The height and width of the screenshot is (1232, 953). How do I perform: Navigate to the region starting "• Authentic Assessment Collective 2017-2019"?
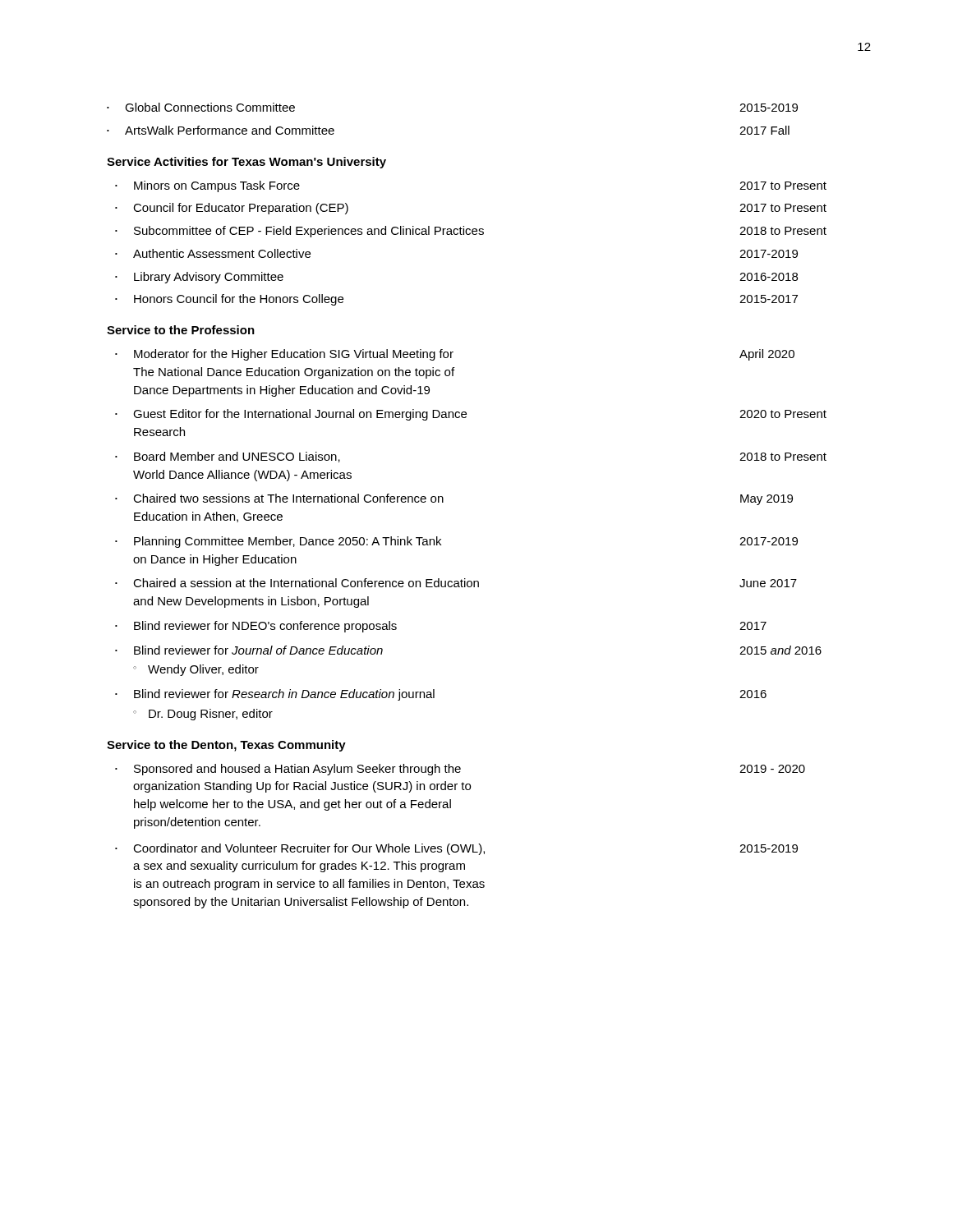click(224, 254)
